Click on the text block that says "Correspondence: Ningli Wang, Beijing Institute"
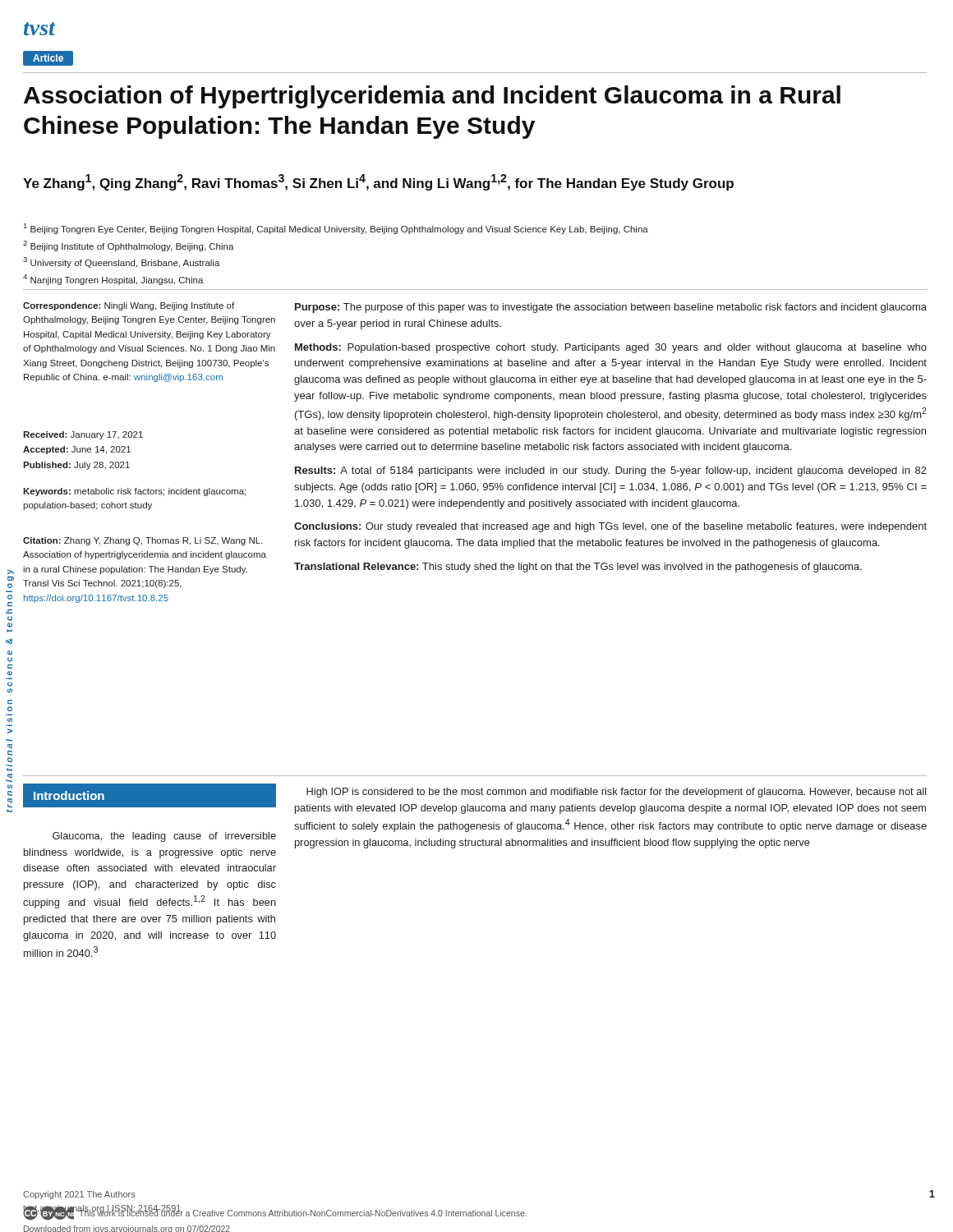 (x=149, y=341)
